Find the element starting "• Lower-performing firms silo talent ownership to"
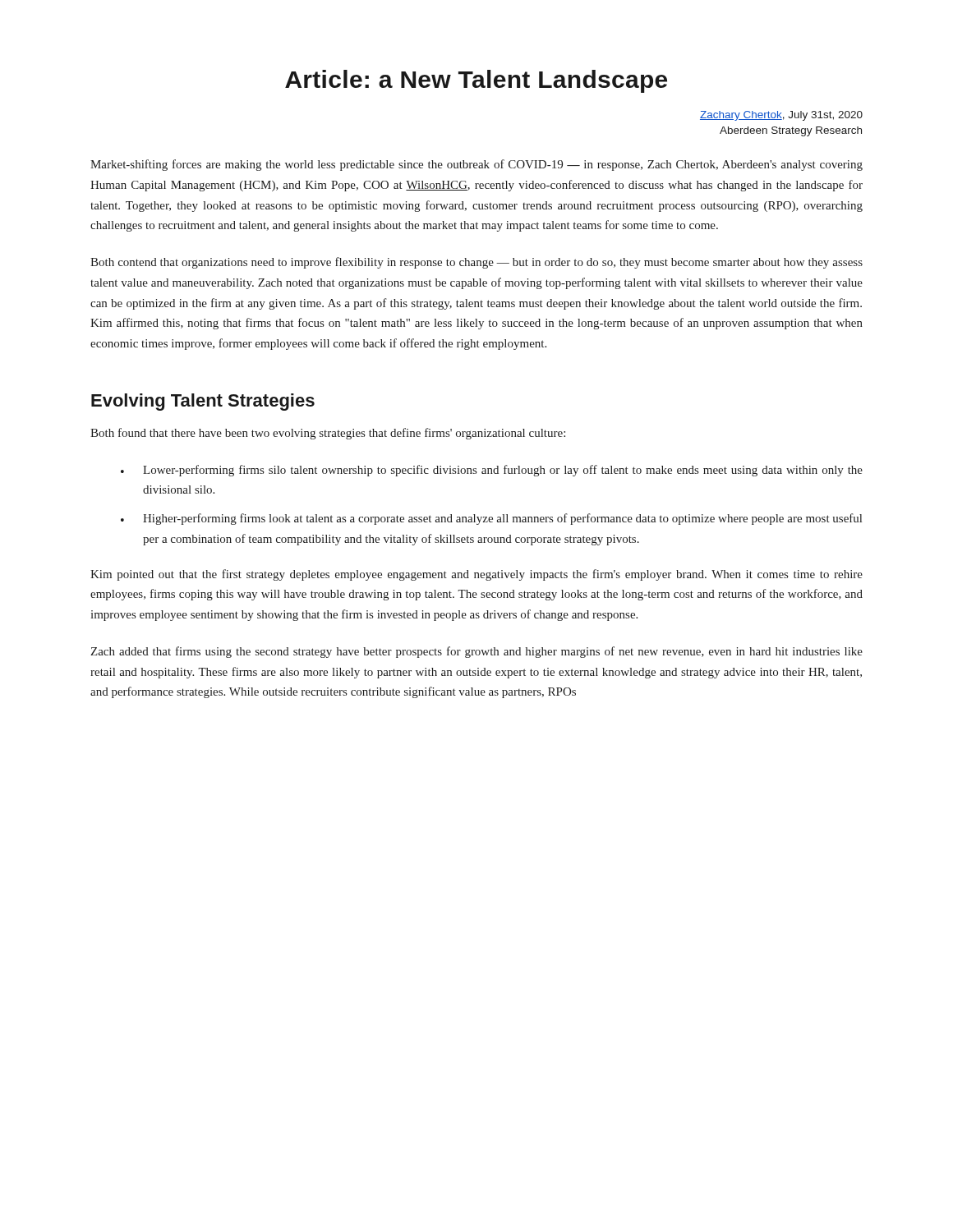Screen dimensions: 1232x953 pyautogui.click(x=491, y=480)
